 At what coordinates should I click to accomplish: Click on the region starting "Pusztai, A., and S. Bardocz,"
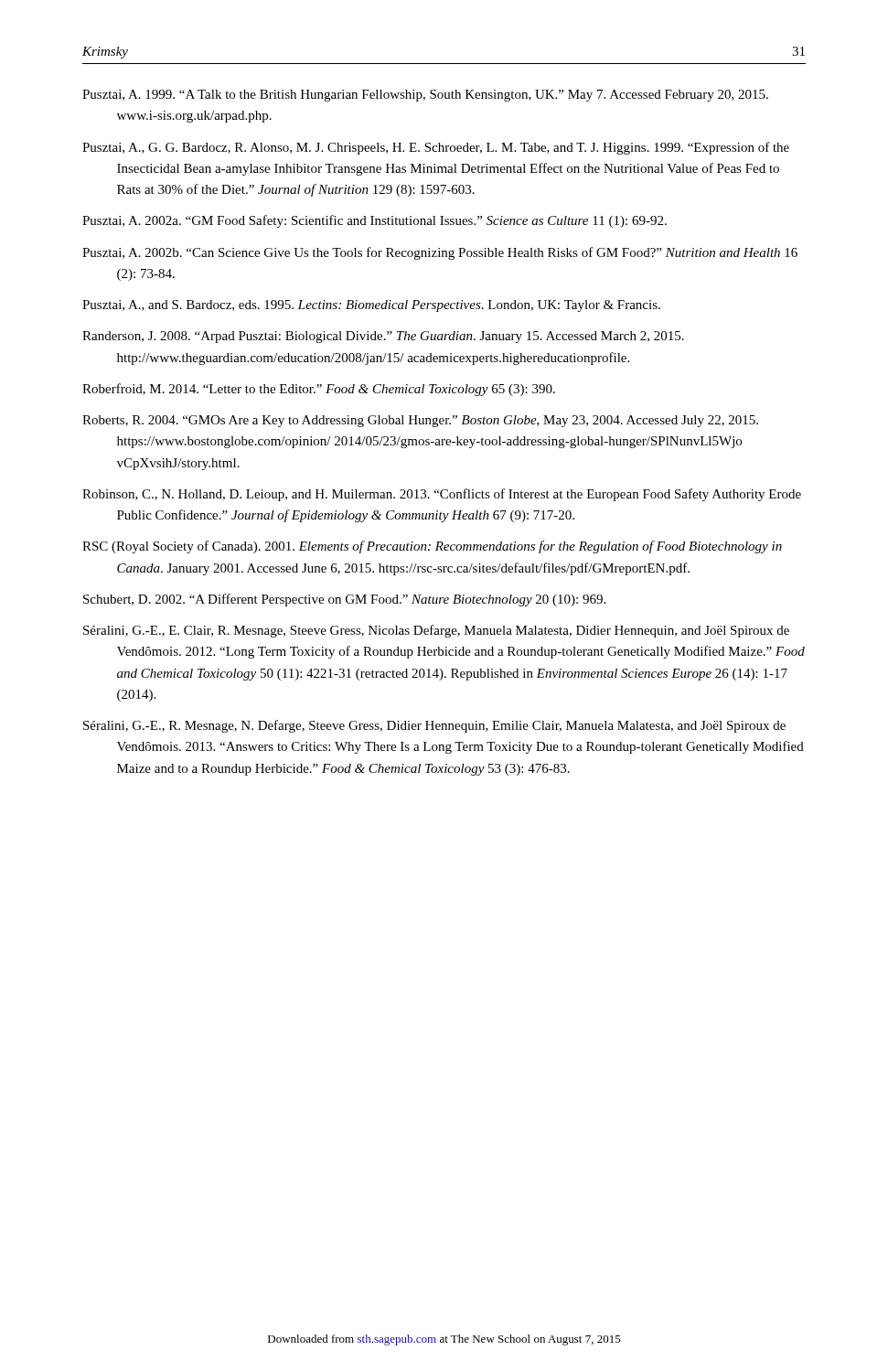point(372,305)
